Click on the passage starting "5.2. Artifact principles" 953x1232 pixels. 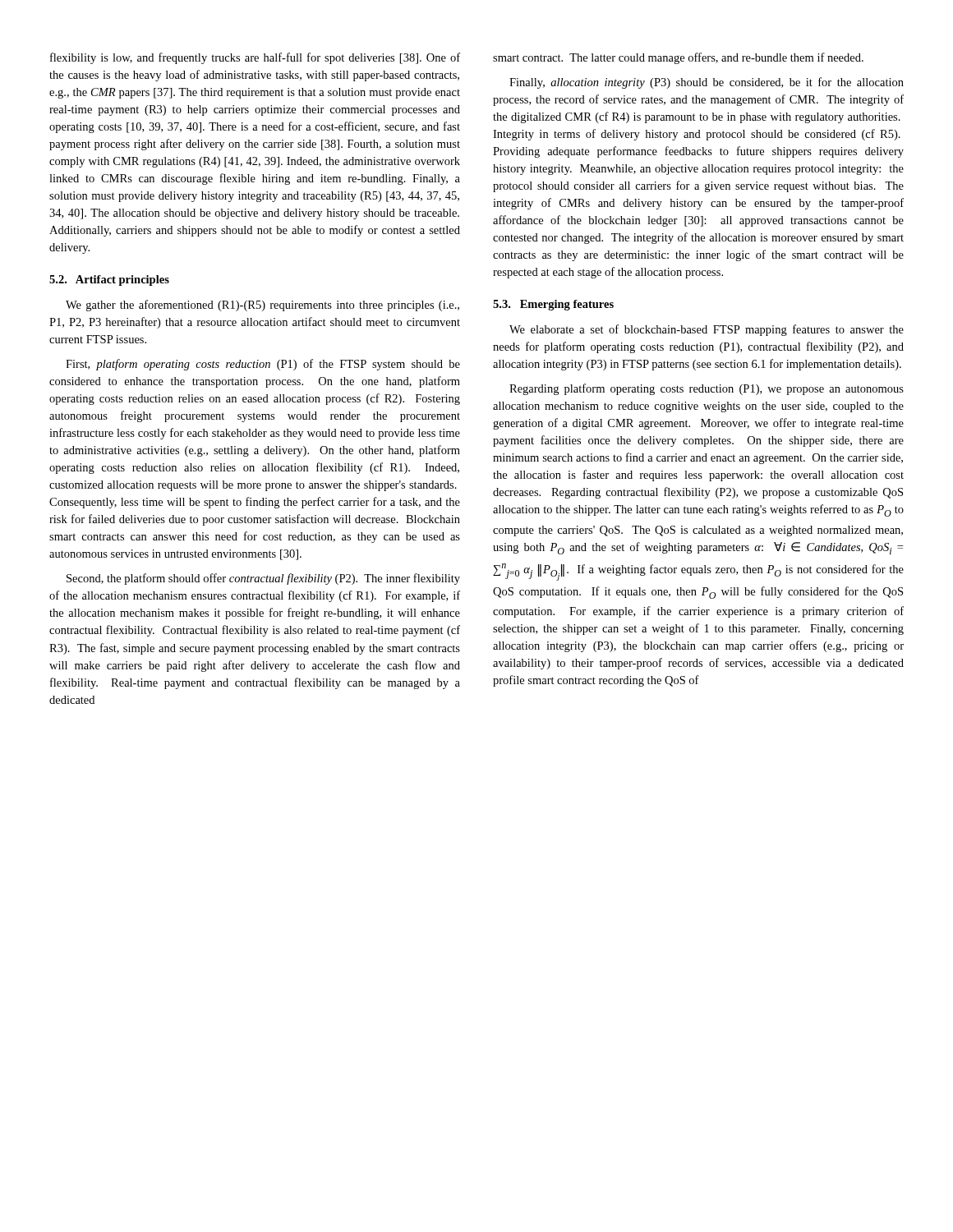click(109, 280)
